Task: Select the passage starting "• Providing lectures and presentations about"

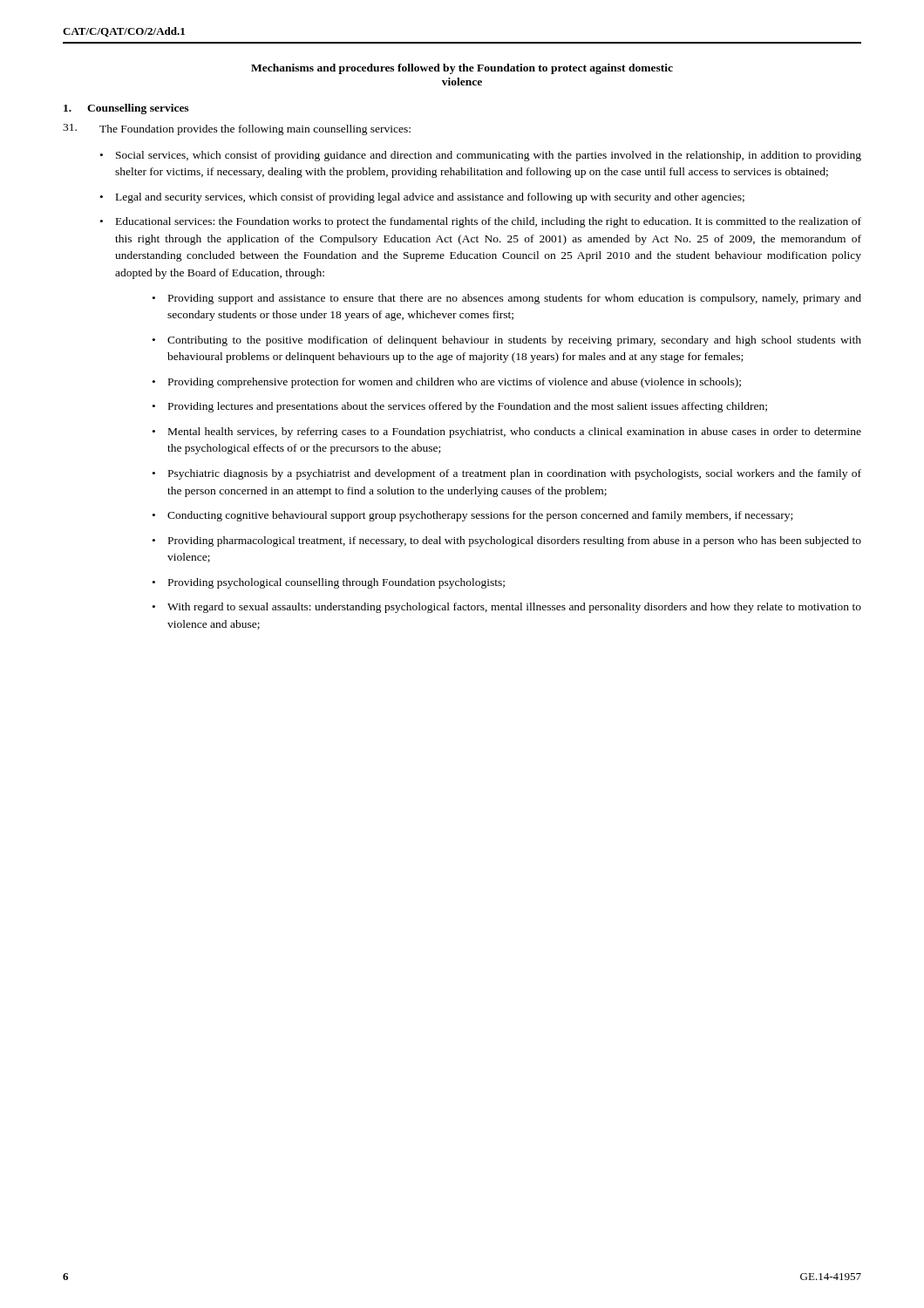Action: 506,406
